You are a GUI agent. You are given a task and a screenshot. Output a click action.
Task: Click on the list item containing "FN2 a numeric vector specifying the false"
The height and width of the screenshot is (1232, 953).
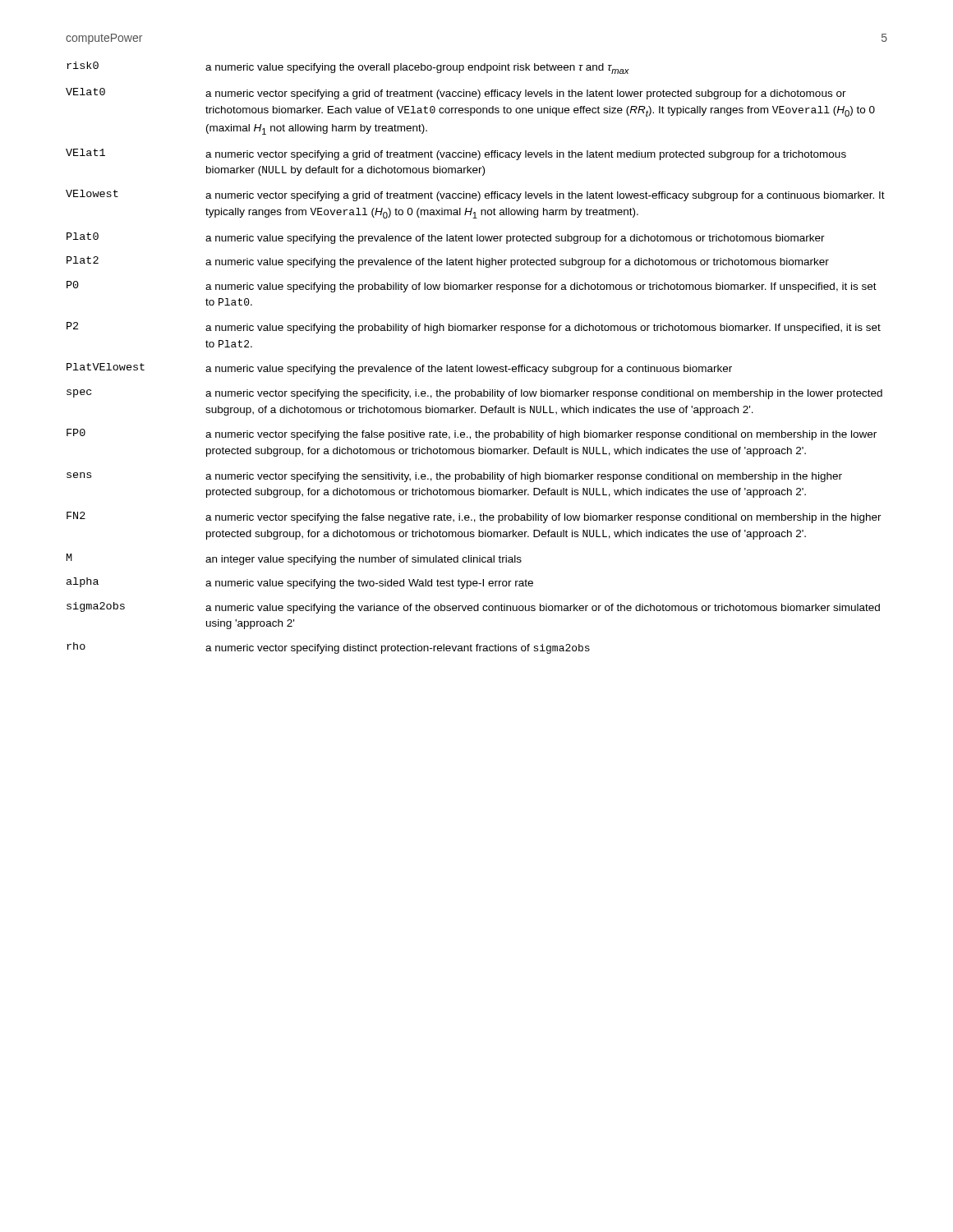click(x=476, y=526)
